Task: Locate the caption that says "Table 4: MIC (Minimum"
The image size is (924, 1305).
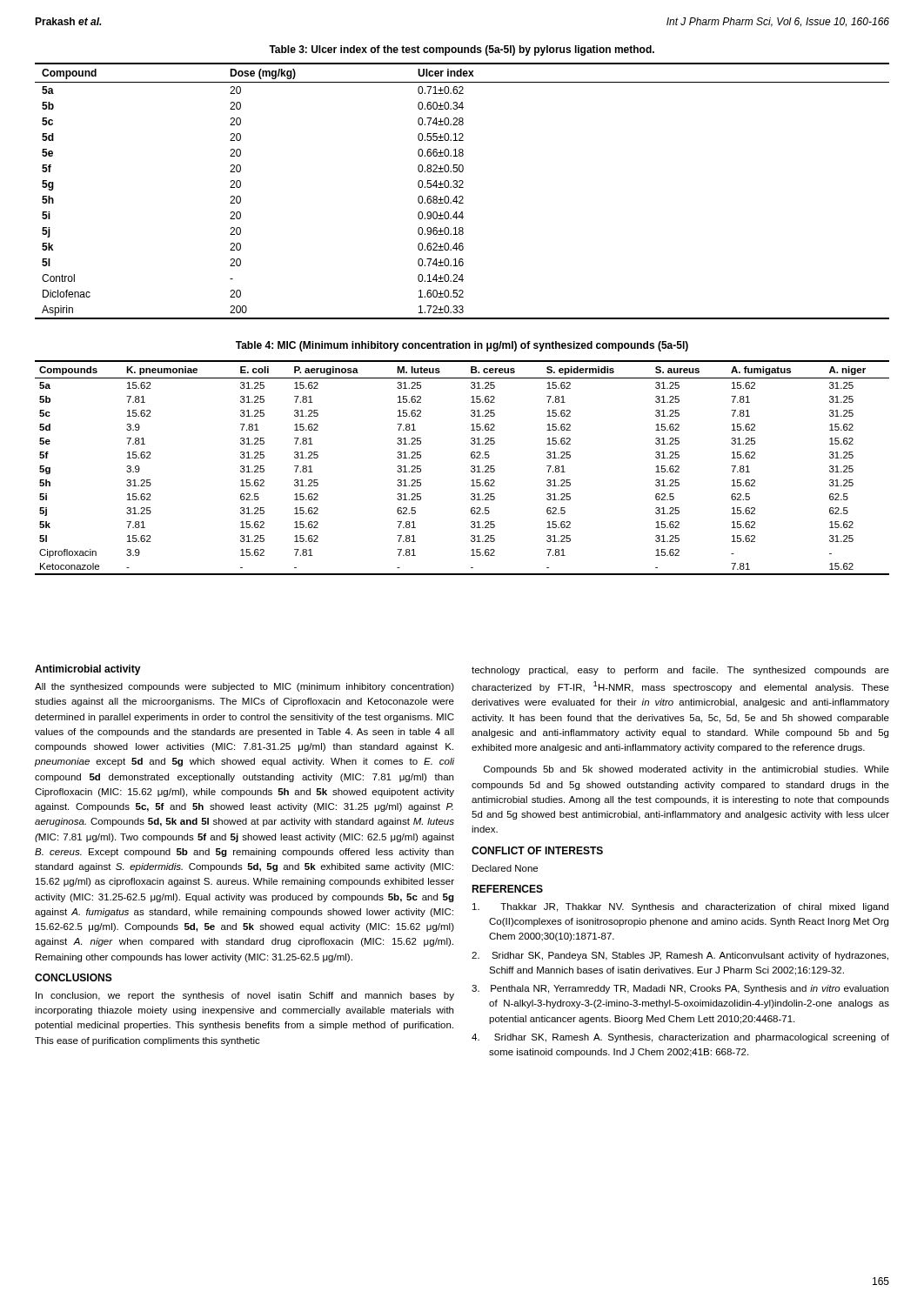Action: [x=462, y=345]
